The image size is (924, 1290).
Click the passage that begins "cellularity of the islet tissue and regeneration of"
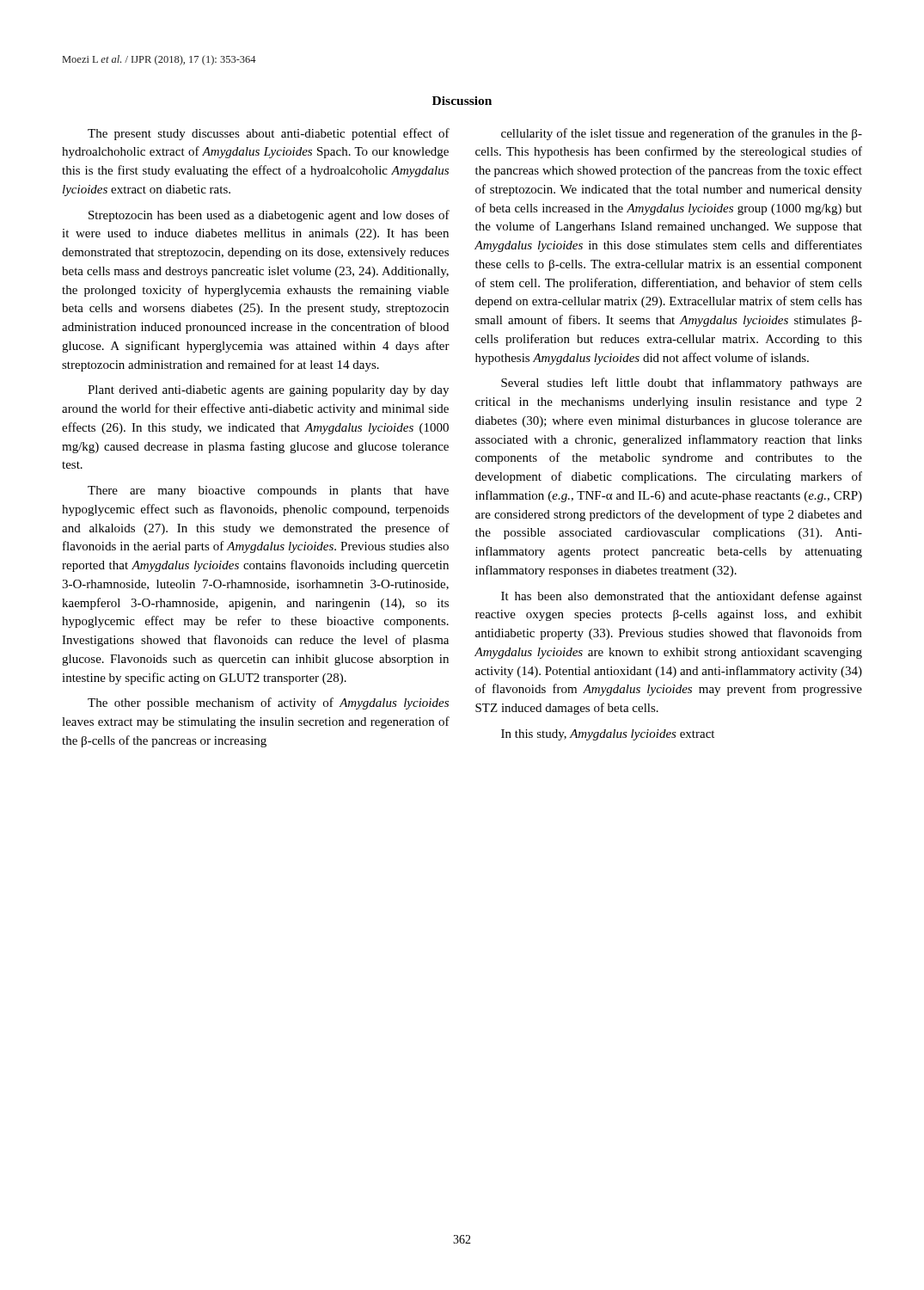tap(669, 434)
